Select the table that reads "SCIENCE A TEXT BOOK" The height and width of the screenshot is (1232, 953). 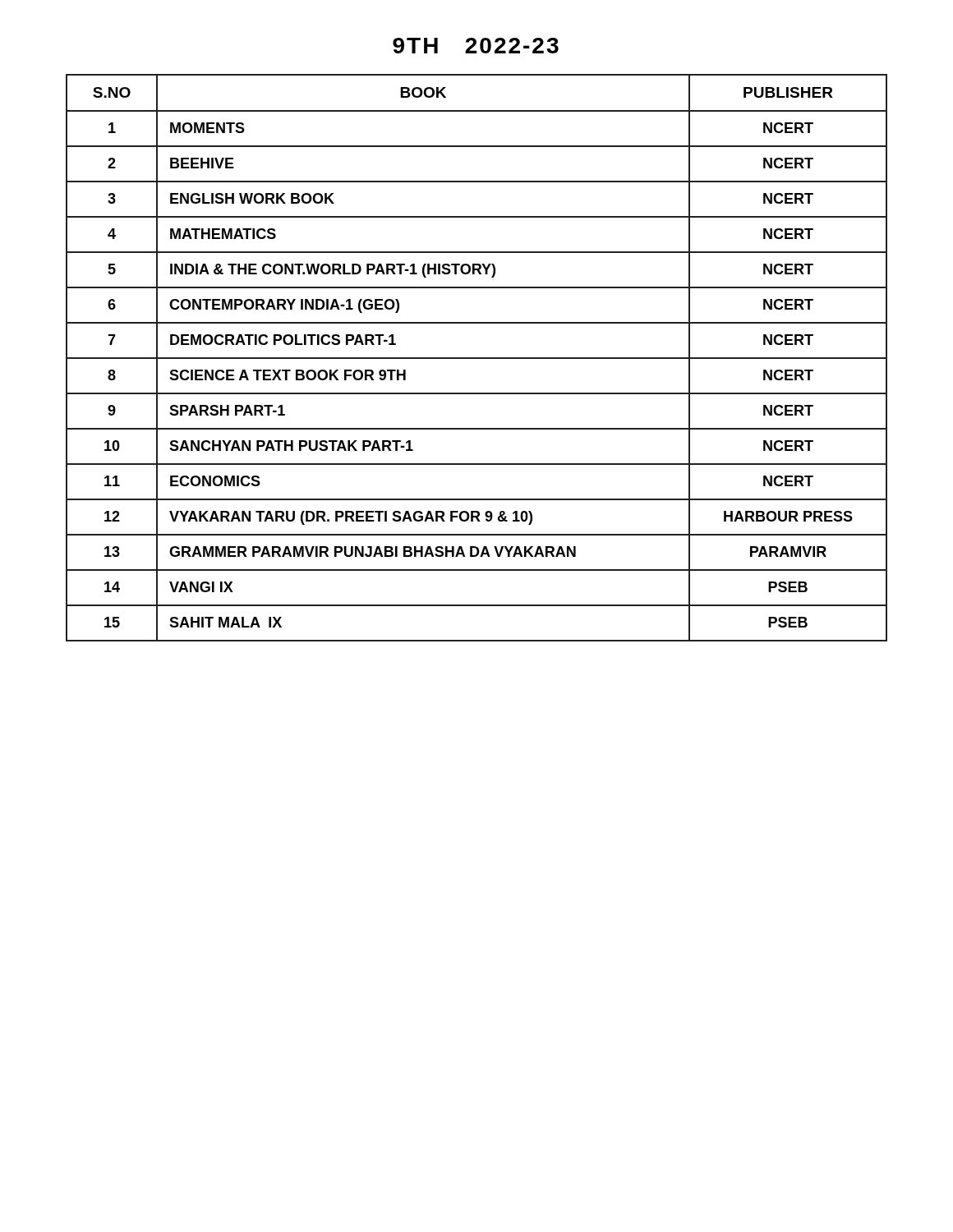point(476,358)
